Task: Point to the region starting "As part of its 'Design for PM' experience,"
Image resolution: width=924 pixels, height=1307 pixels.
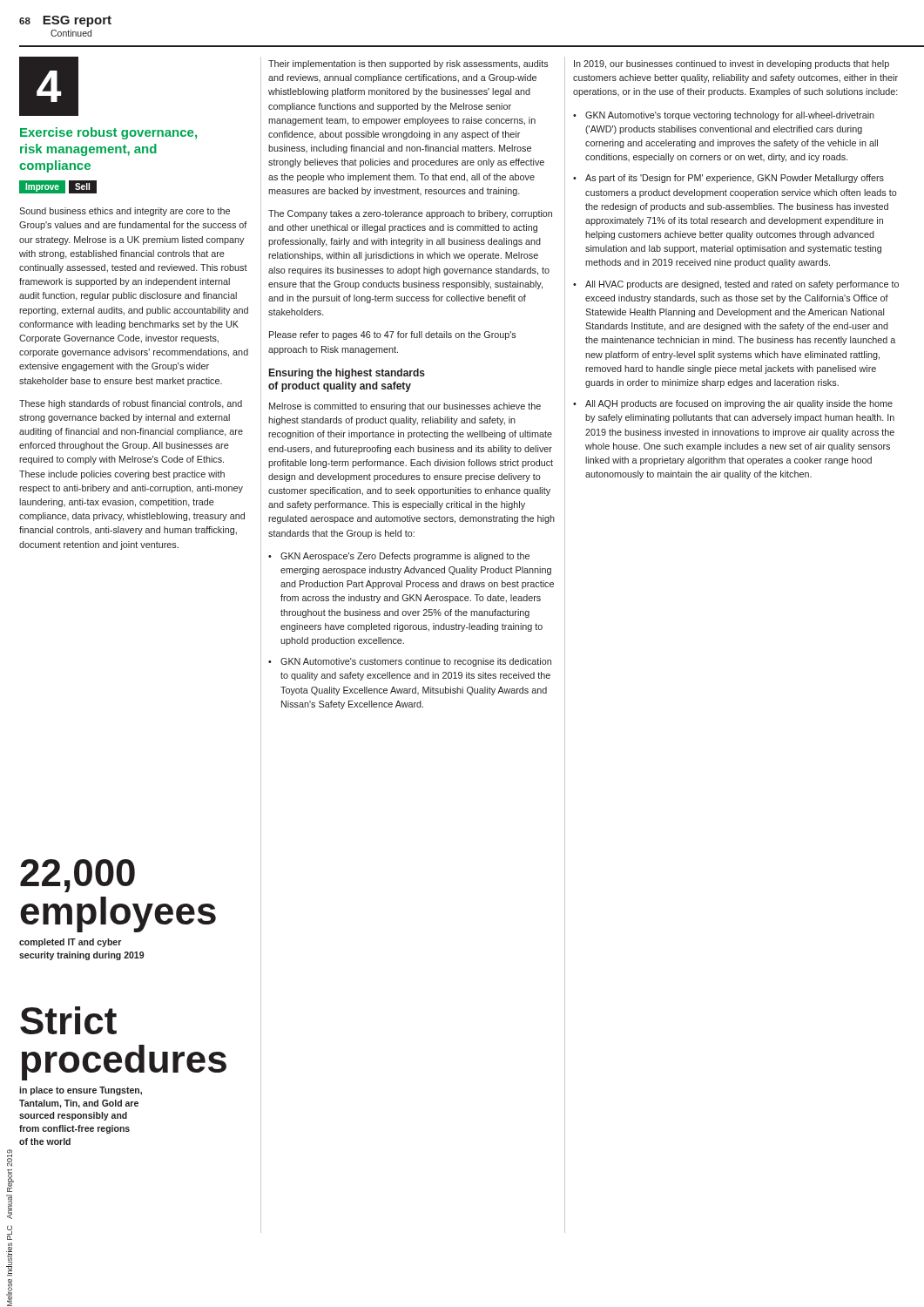Action: [741, 220]
